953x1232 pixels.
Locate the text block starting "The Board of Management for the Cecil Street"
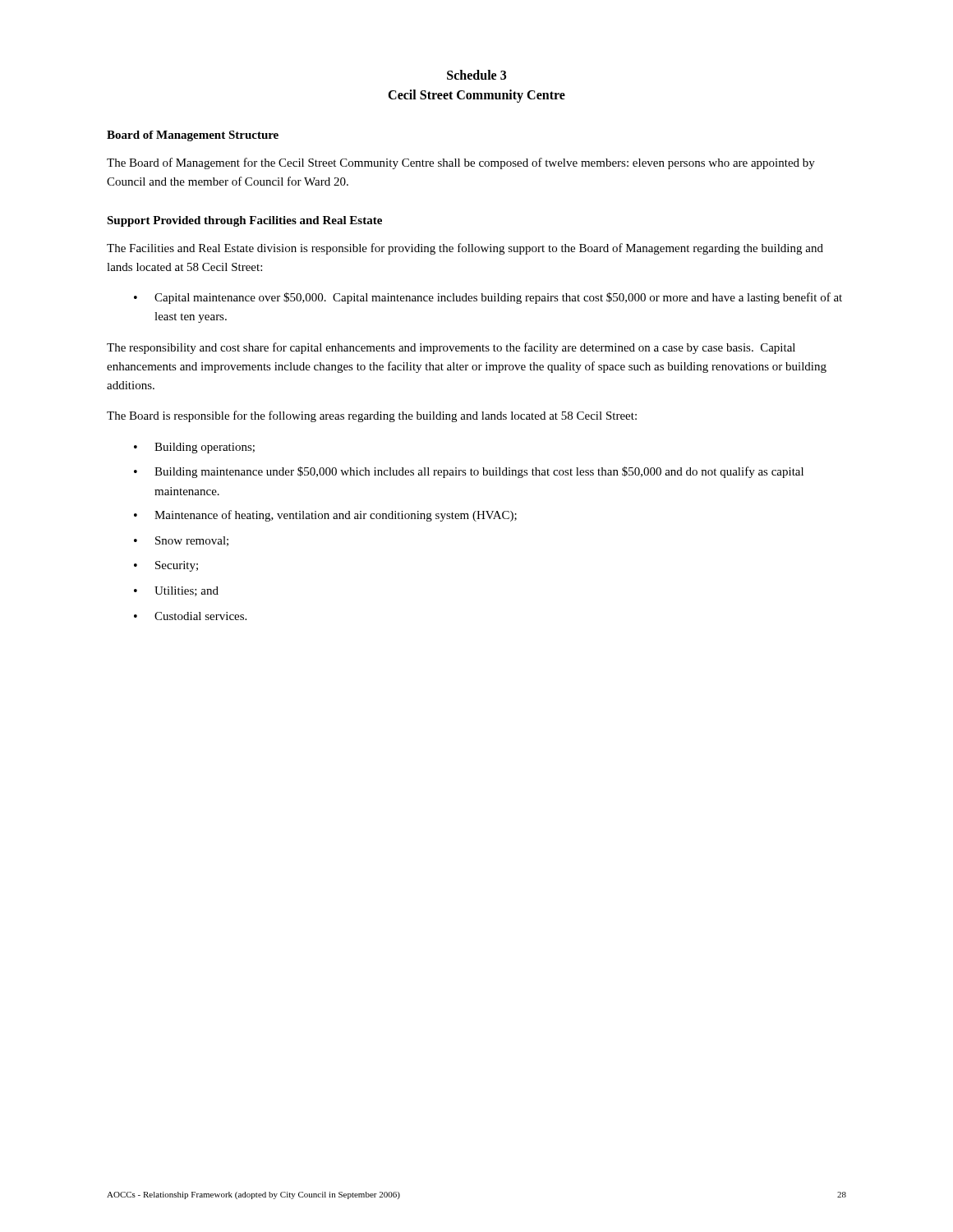[461, 172]
